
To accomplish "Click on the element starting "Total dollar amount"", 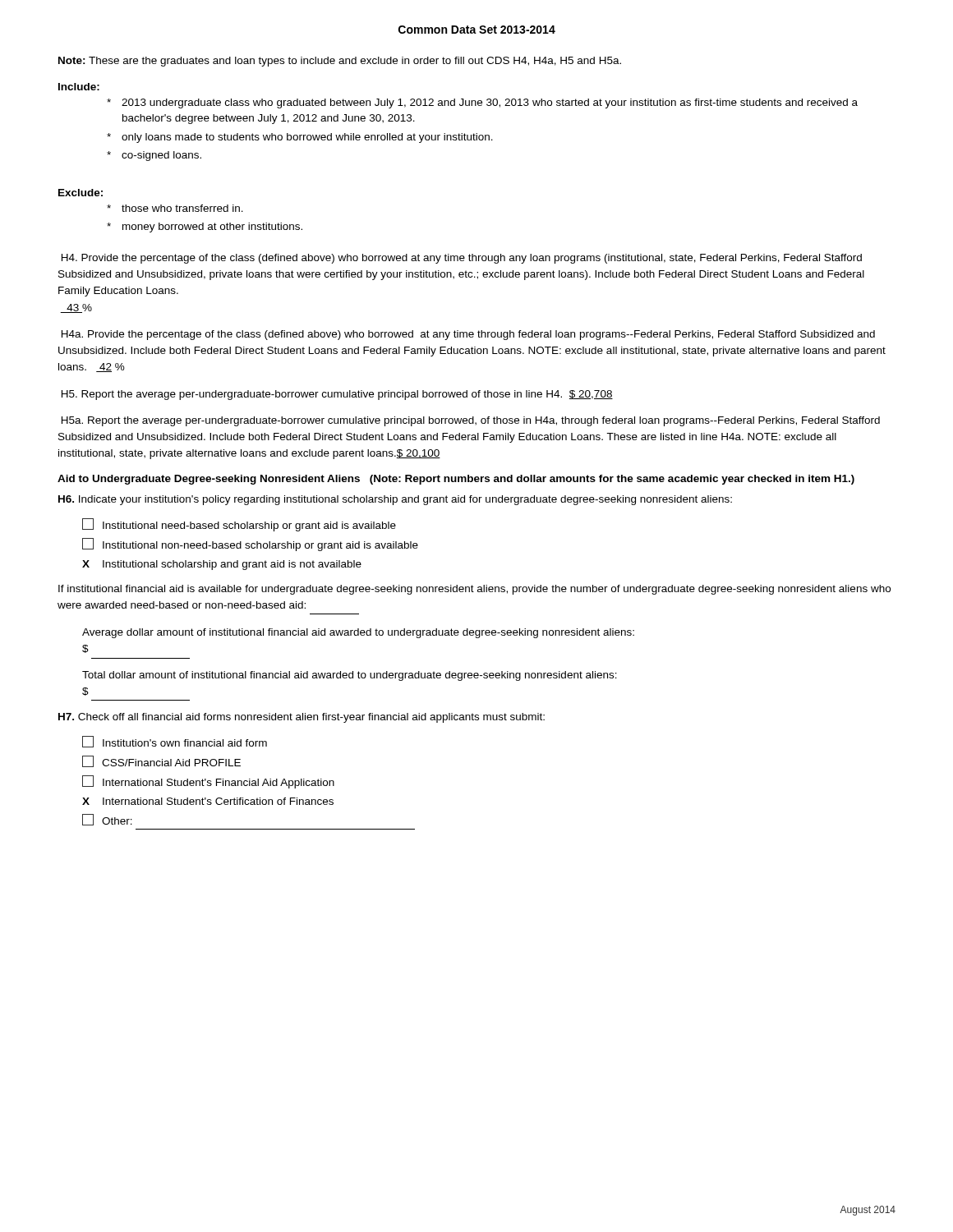I will [350, 684].
